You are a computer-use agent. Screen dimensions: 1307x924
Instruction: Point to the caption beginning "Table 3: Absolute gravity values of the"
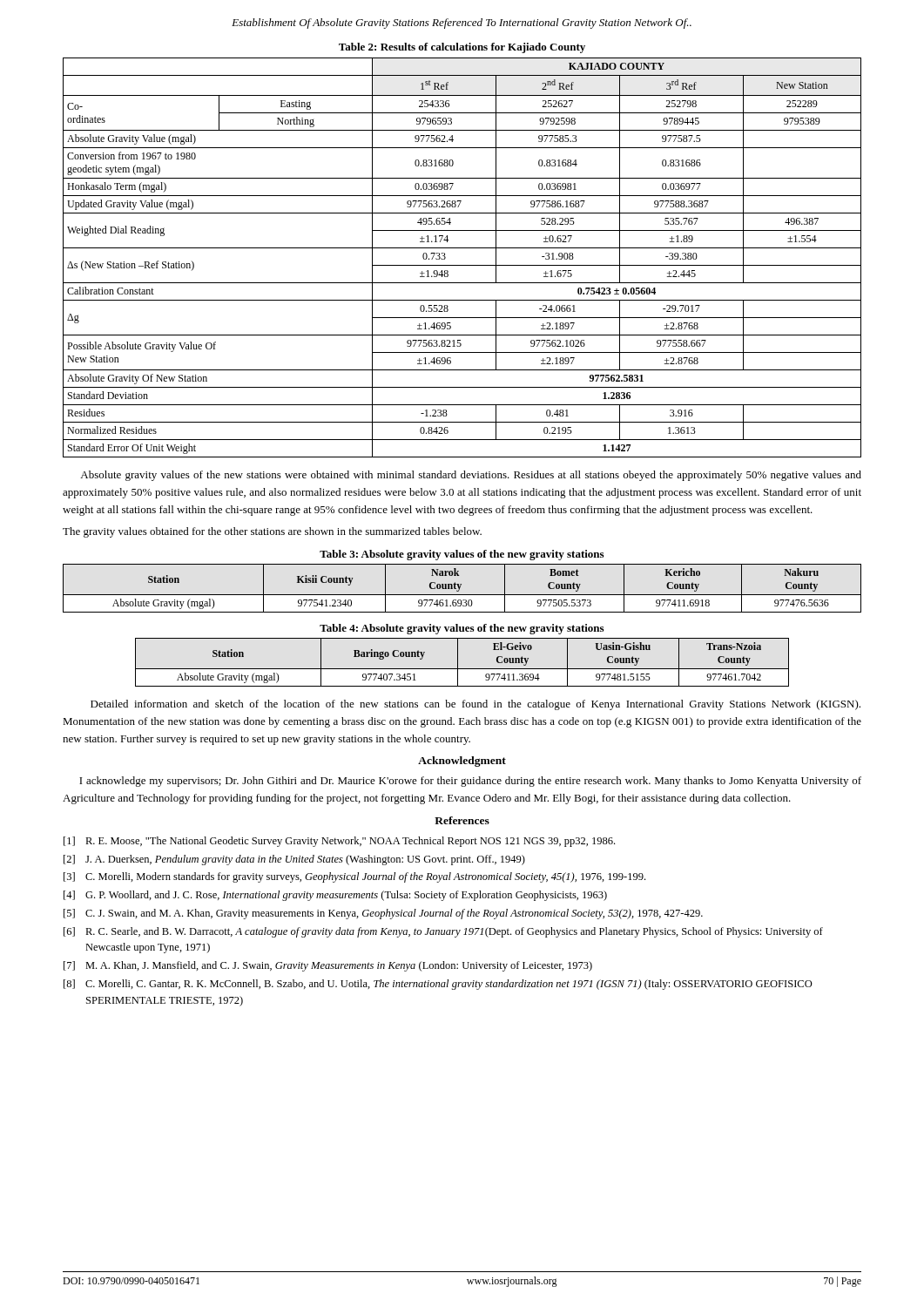[462, 554]
